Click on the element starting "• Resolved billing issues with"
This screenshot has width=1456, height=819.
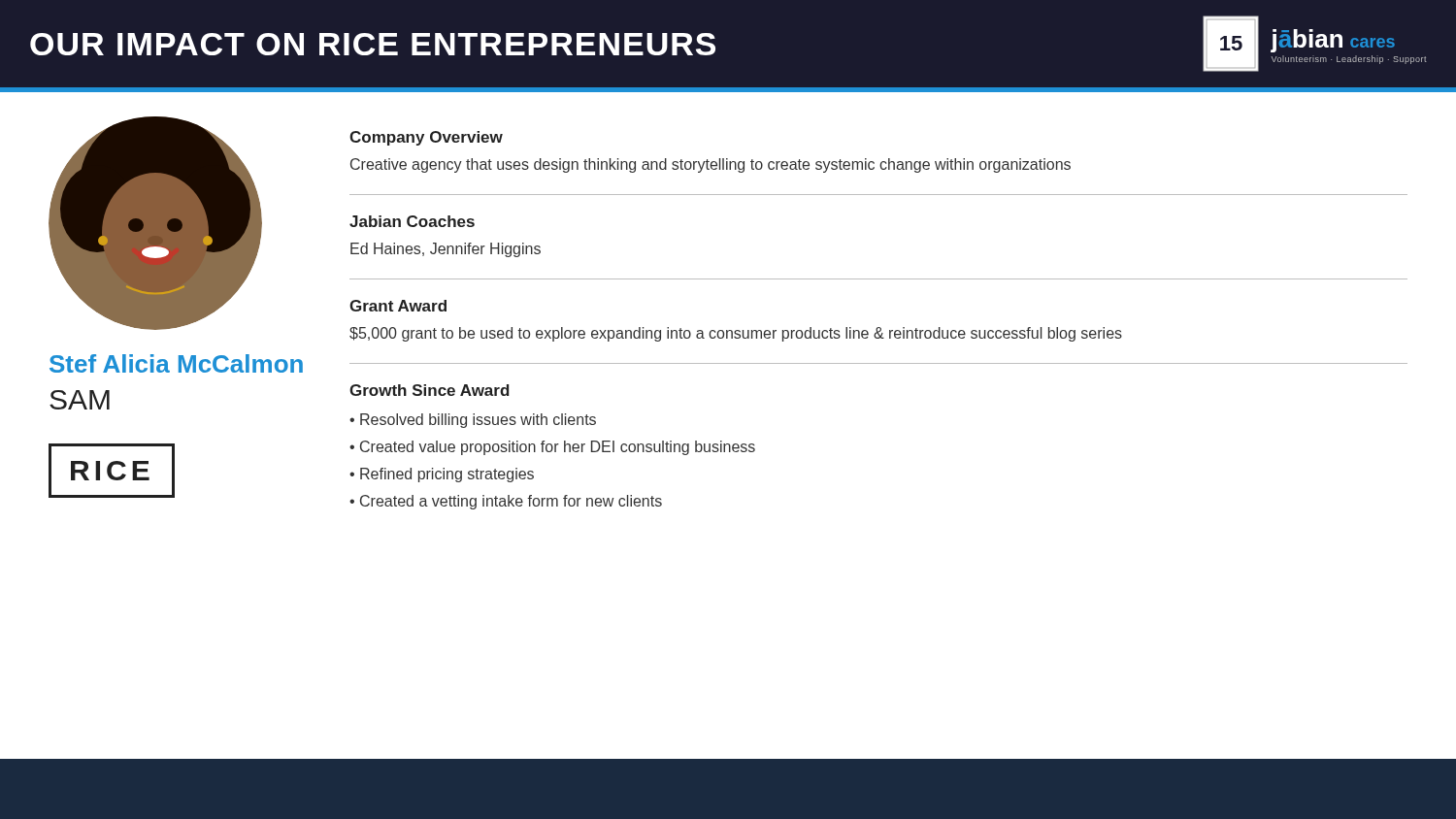pyautogui.click(x=473, y=420)
